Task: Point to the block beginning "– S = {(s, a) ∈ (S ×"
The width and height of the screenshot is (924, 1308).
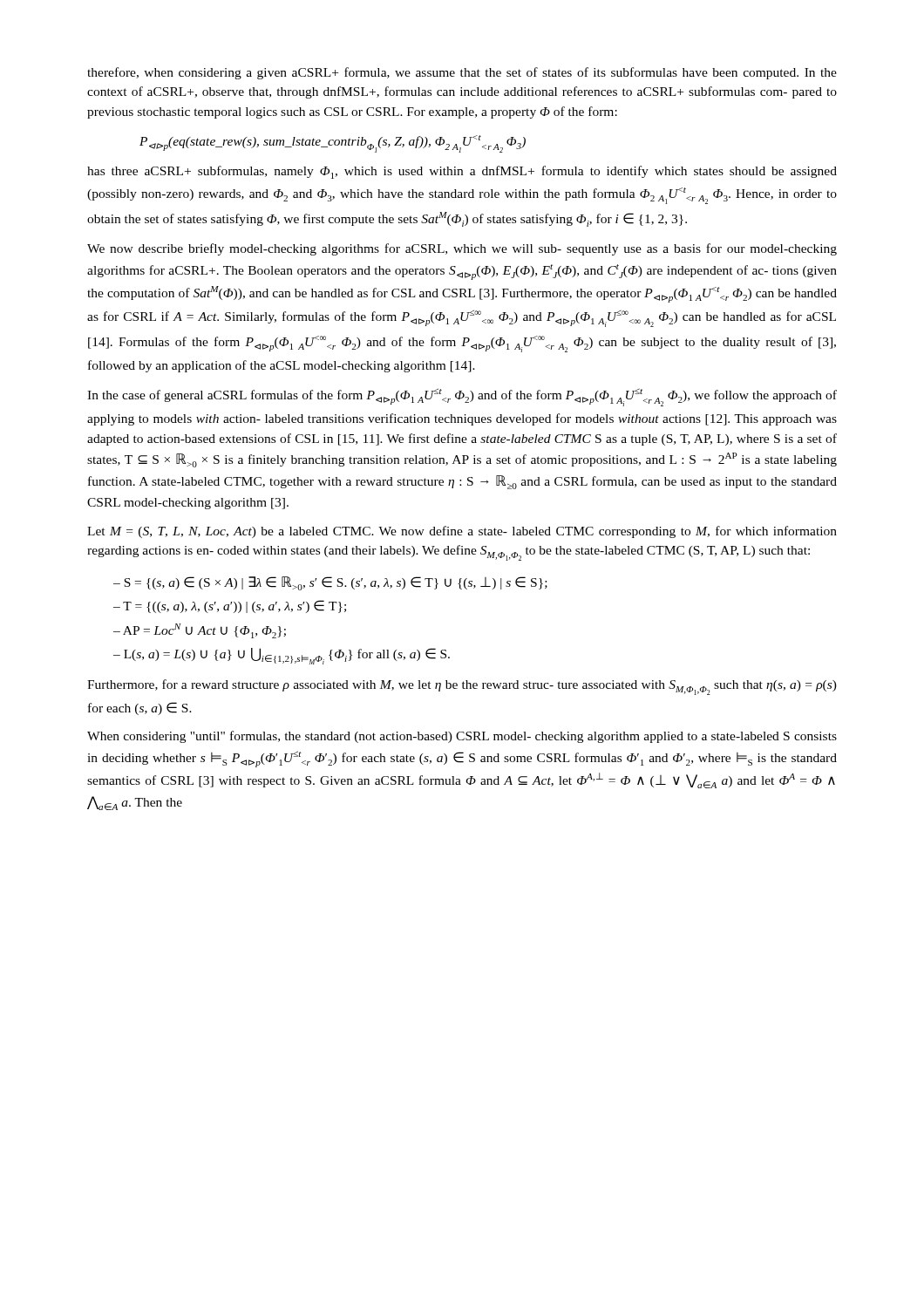Action: click(x=475, y=583)
